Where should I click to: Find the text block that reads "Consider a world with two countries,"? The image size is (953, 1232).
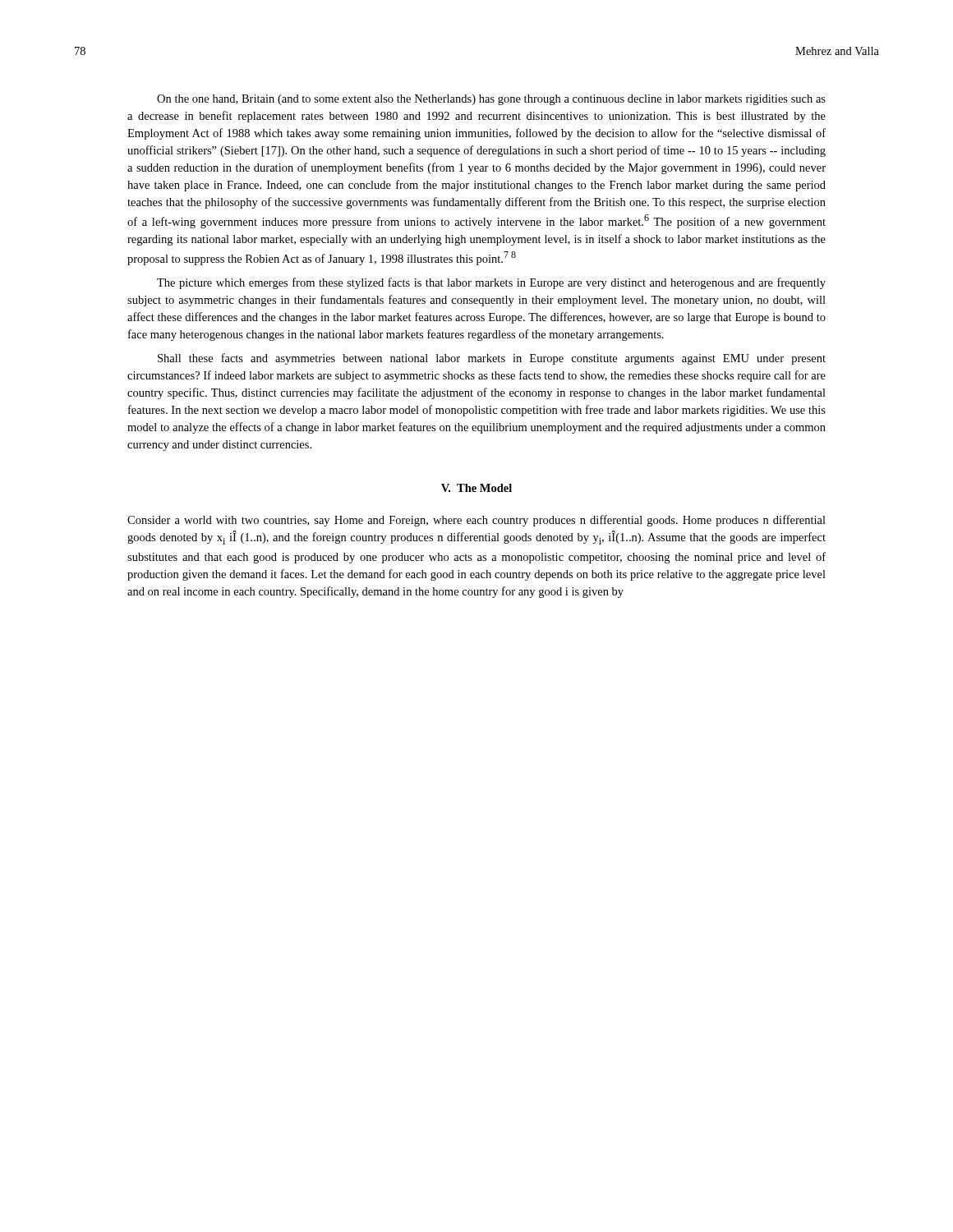[x=476, y=556]
